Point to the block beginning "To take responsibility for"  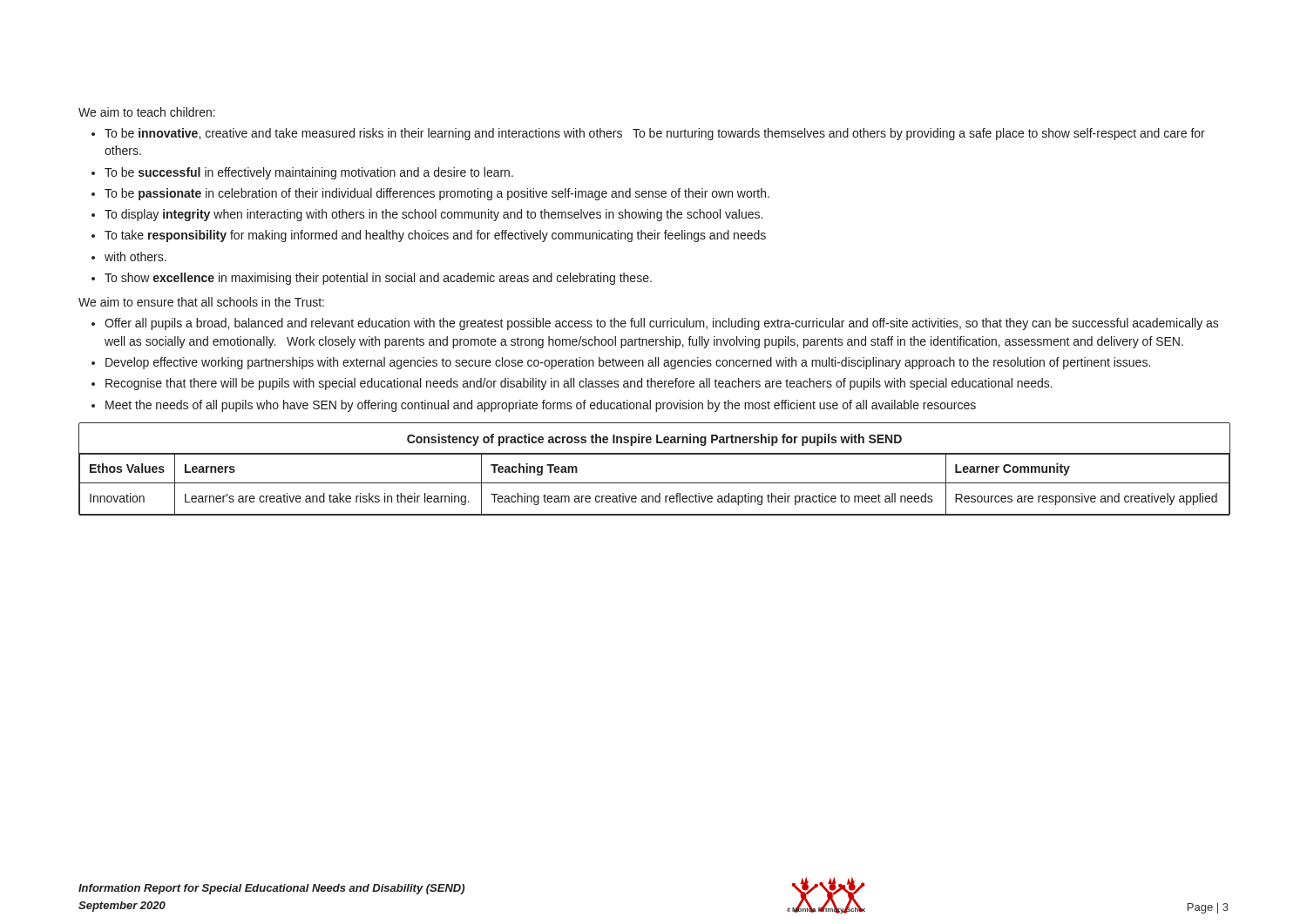(x=435, y=236)
